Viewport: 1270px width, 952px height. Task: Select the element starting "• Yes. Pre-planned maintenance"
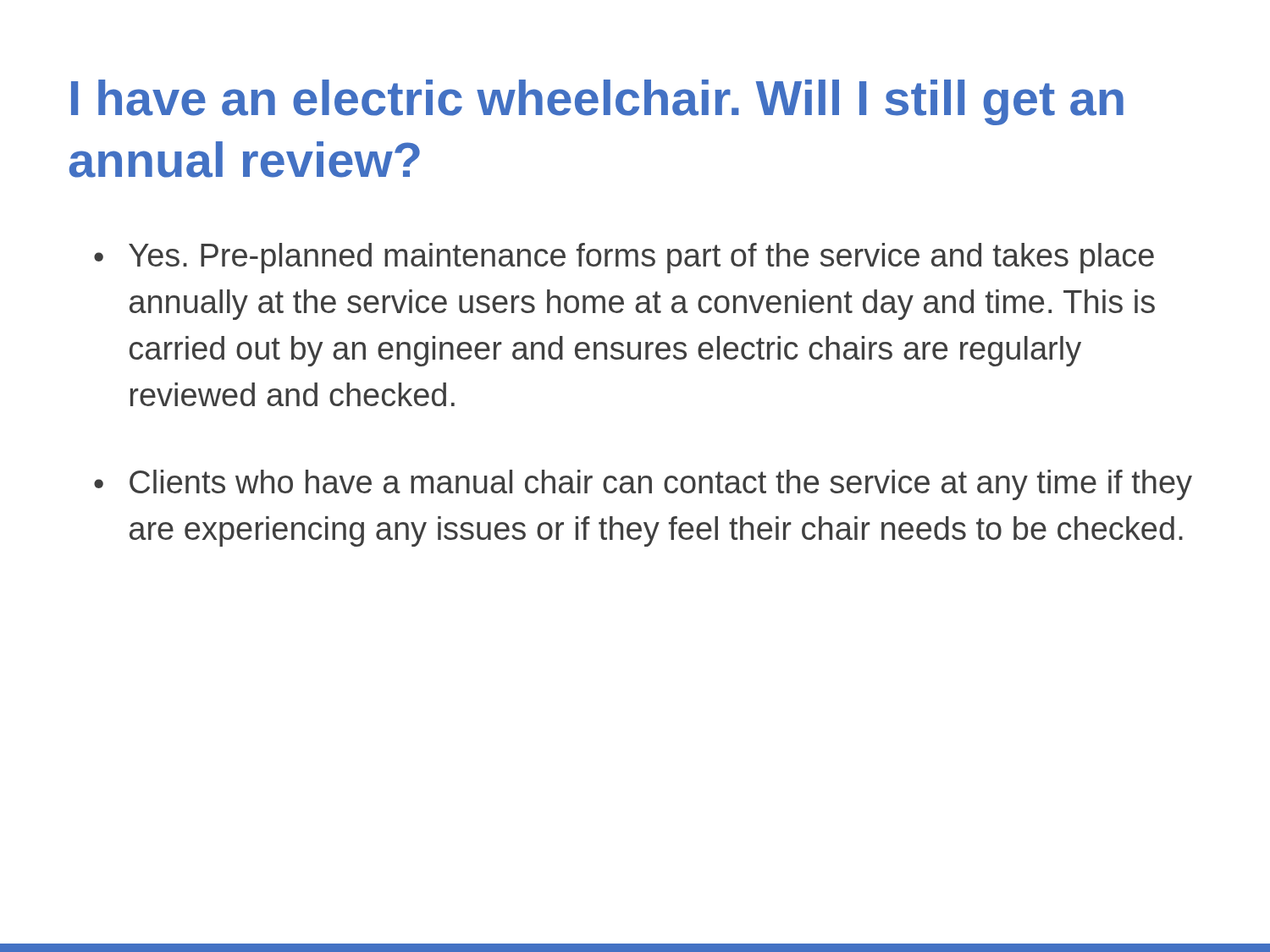648,326
